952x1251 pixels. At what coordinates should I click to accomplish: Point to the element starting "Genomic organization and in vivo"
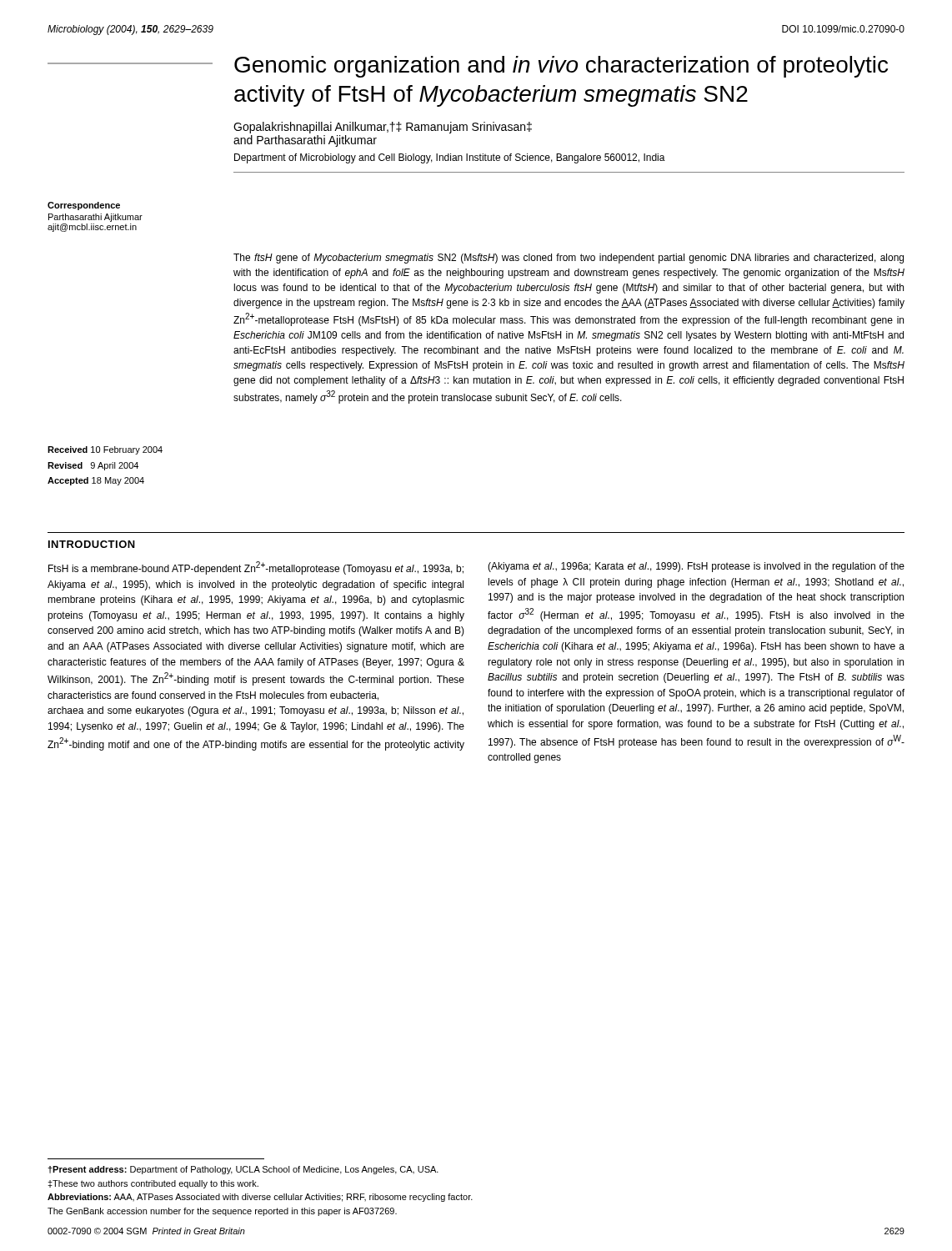(x=569, y=111)
